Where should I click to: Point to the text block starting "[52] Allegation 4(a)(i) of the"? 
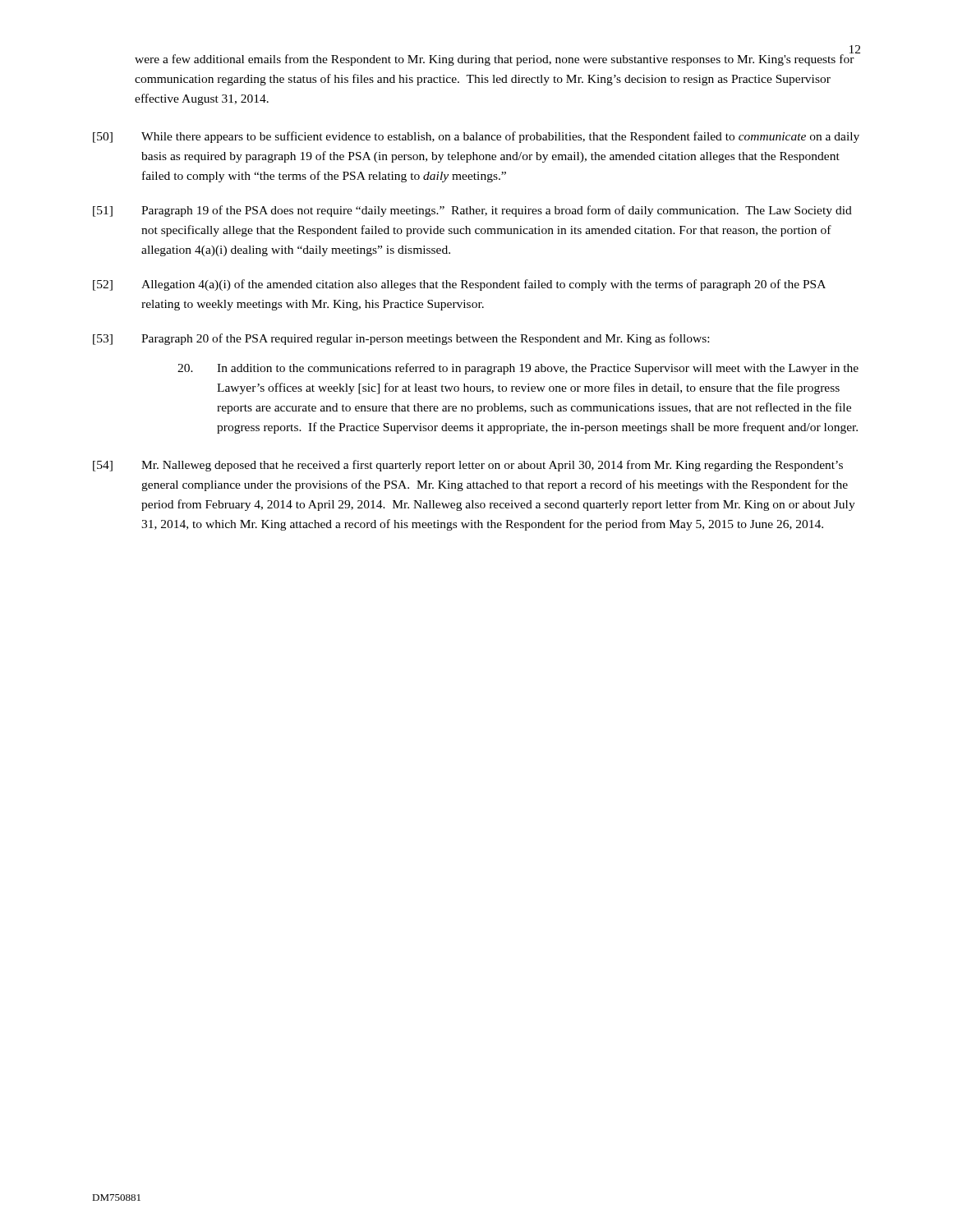tap(476, 294)
